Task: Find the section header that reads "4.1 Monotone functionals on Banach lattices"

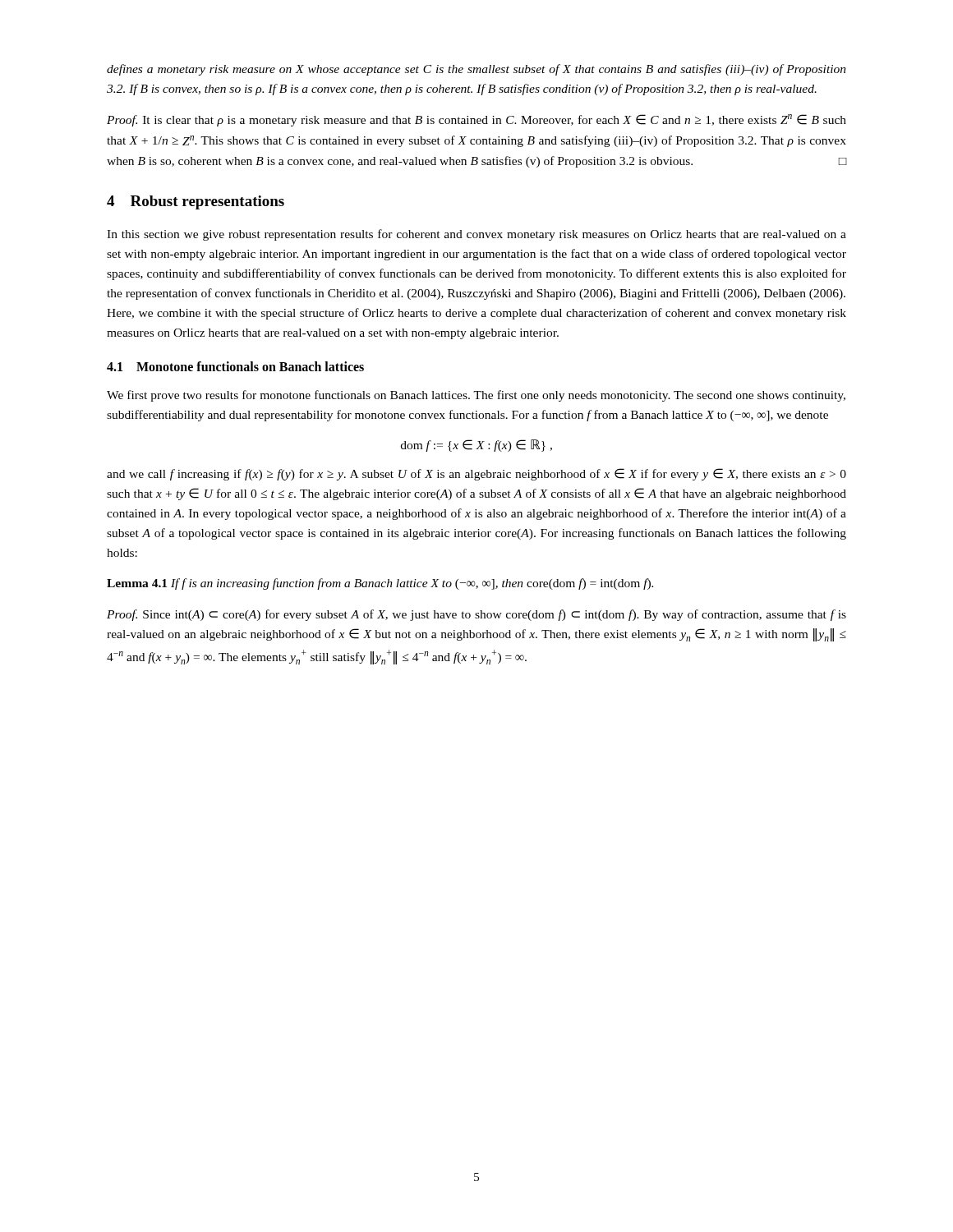Action: (235, 366)
